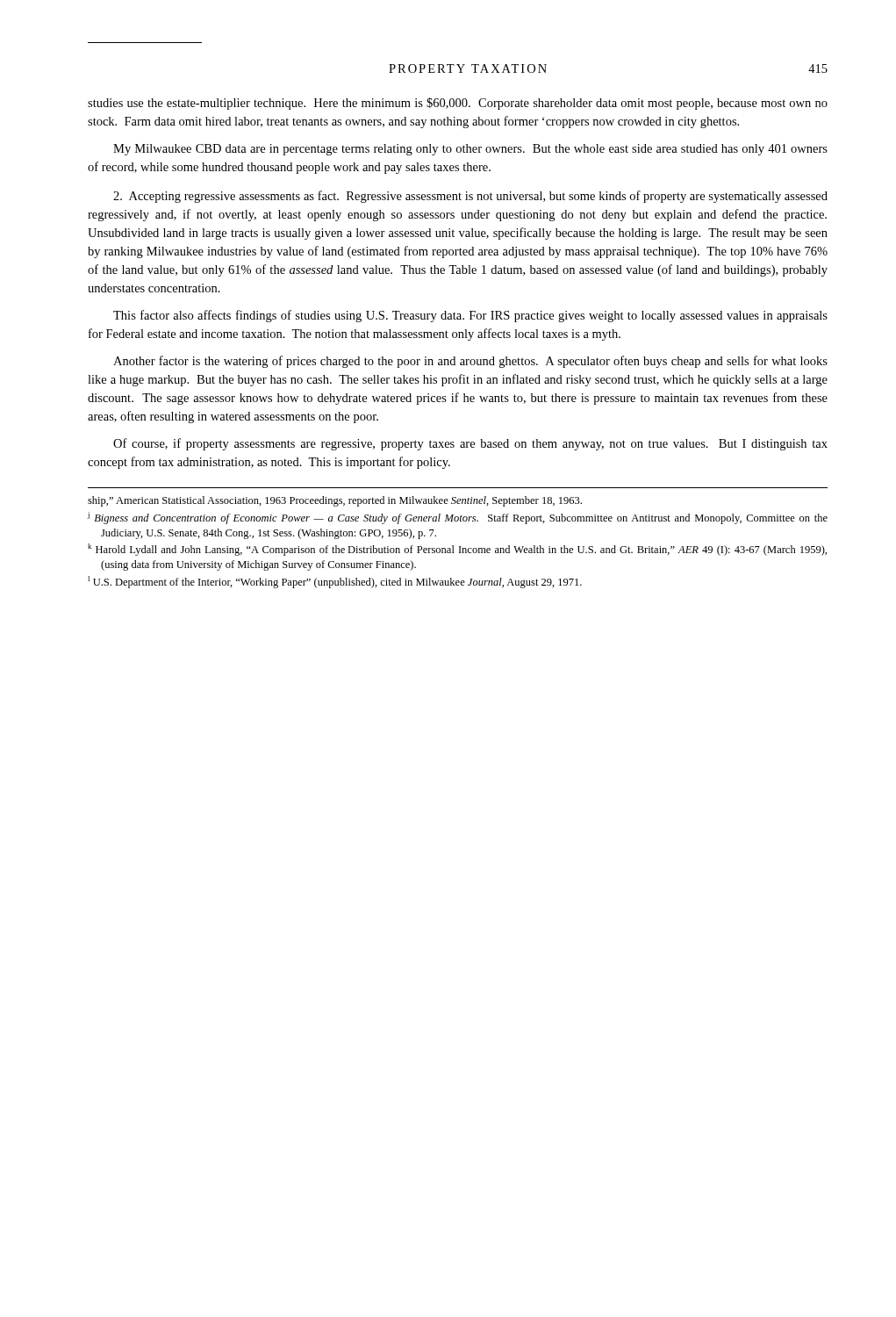Navigate to the text block starting "This factor also affects findings of studies"
The height and width of the screenshot is (1317, 896).
[x=458, y=325]
